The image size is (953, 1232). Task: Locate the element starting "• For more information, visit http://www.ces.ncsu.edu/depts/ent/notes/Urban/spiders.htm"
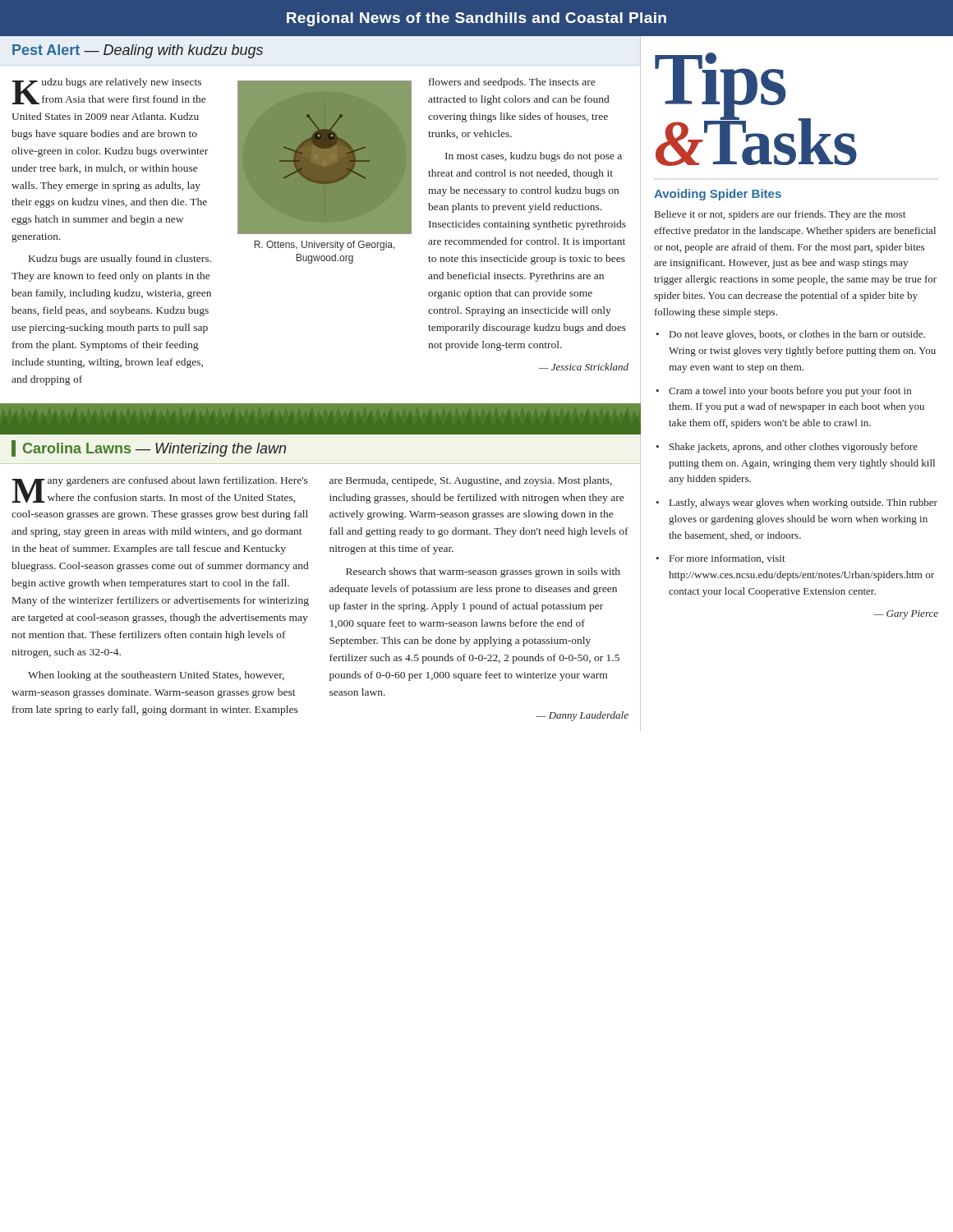coord(795,574)
